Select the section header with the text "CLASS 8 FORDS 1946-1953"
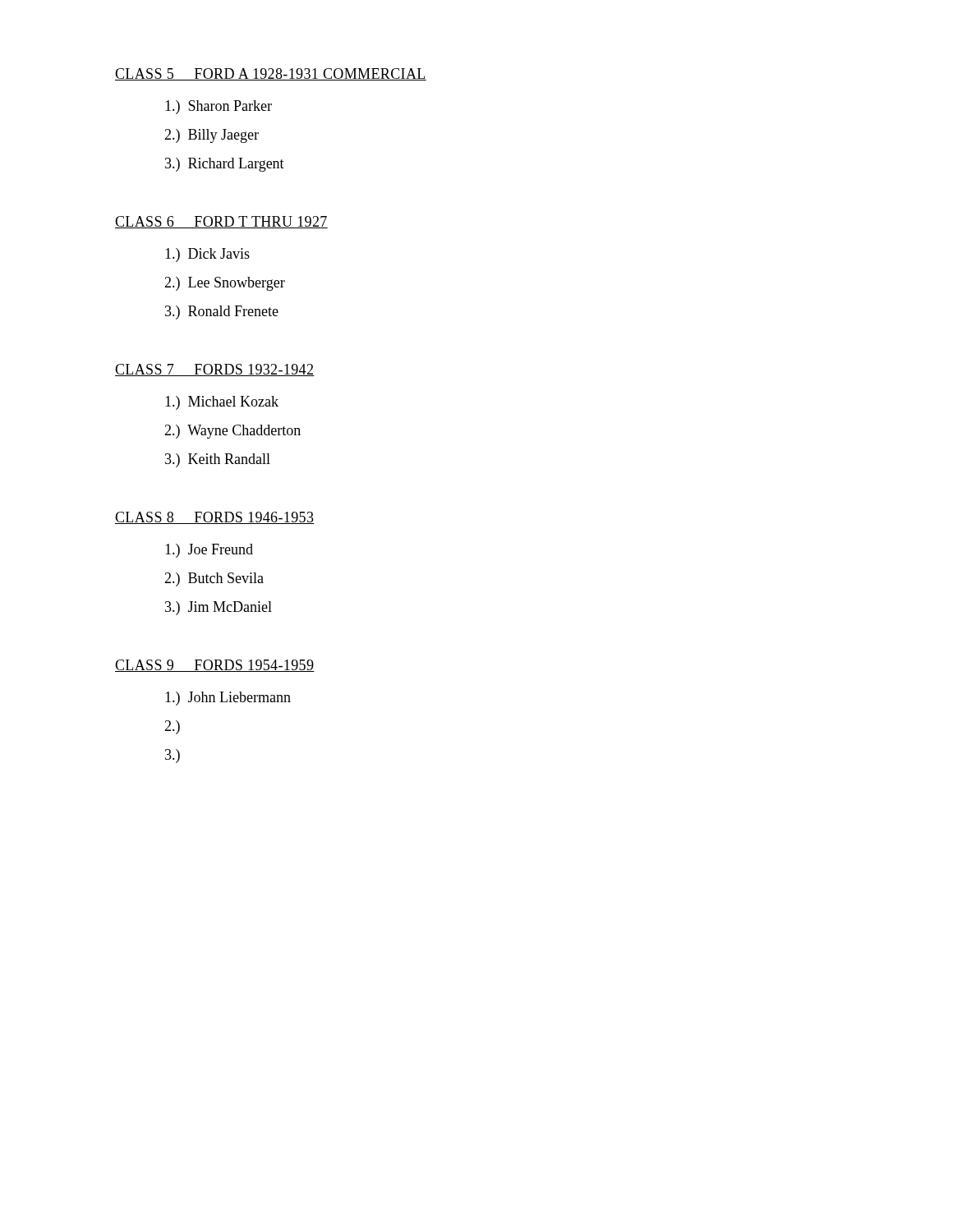The height and width of the screenshot is (1232, 953). [x=215, y=518]
